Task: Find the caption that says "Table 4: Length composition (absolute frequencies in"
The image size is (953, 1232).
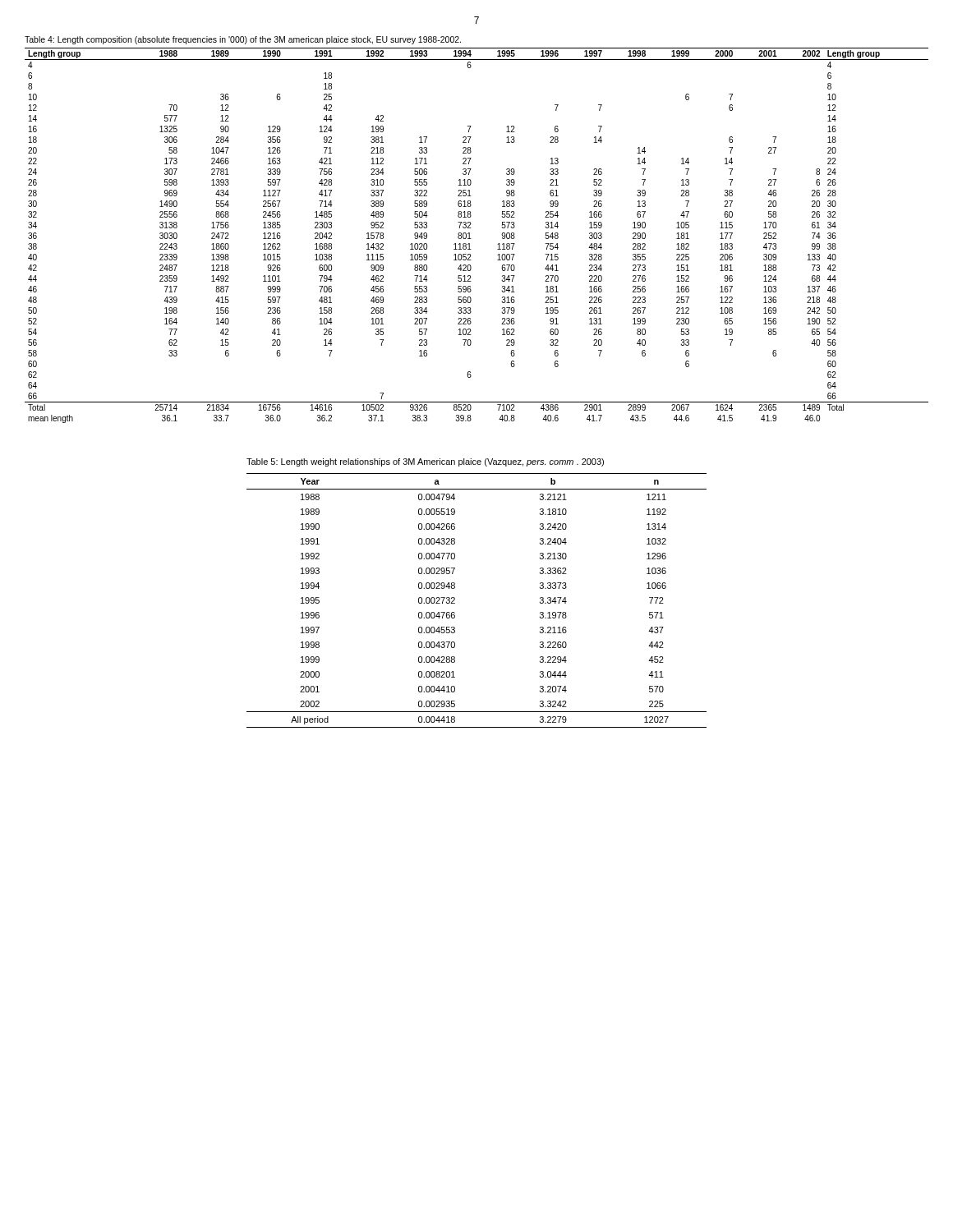Action: pyautogui.click(x=243, y=39)
